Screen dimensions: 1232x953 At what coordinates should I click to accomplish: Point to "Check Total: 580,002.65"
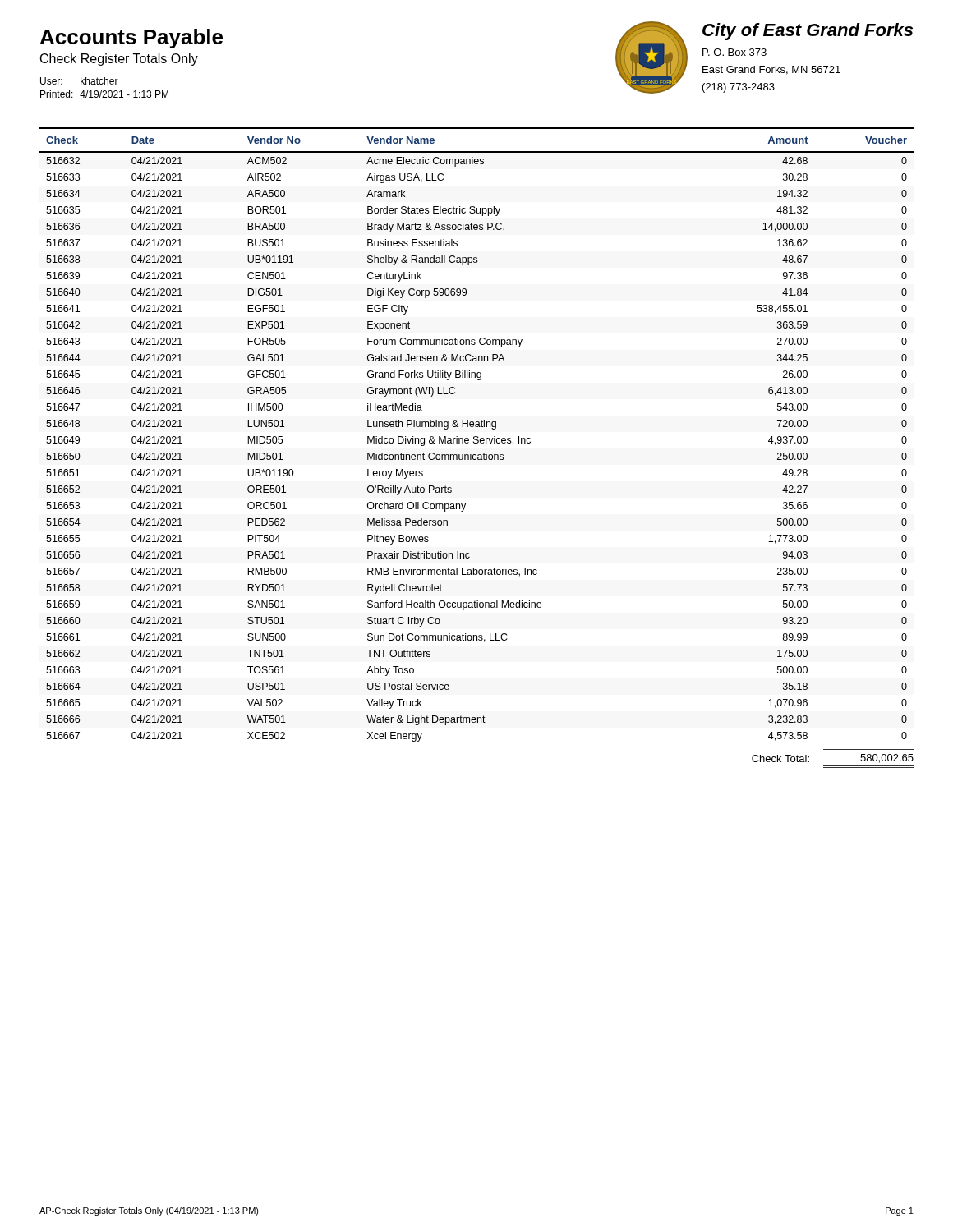779,759
